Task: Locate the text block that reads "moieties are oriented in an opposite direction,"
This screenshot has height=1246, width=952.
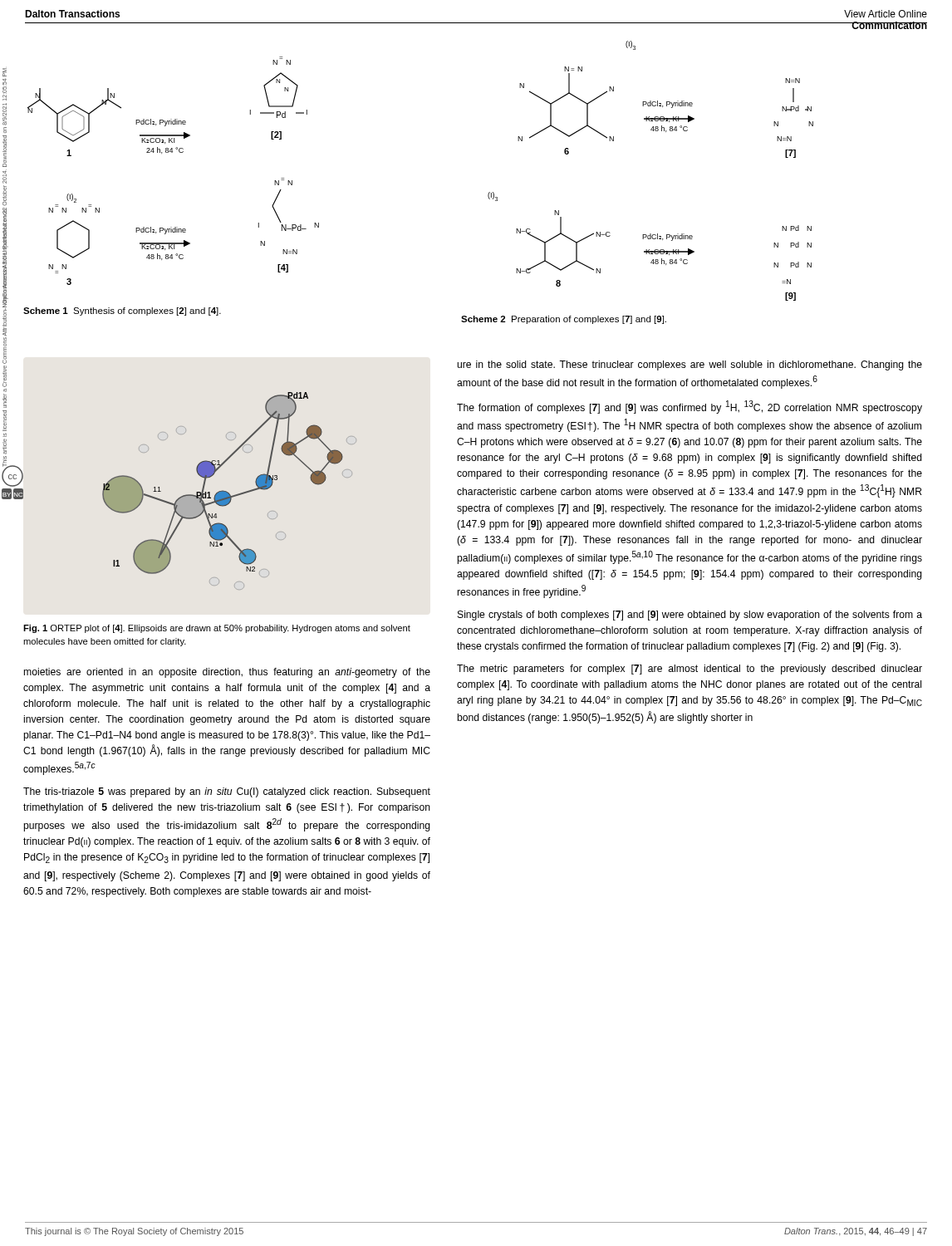Action: (x=227, y=782)
